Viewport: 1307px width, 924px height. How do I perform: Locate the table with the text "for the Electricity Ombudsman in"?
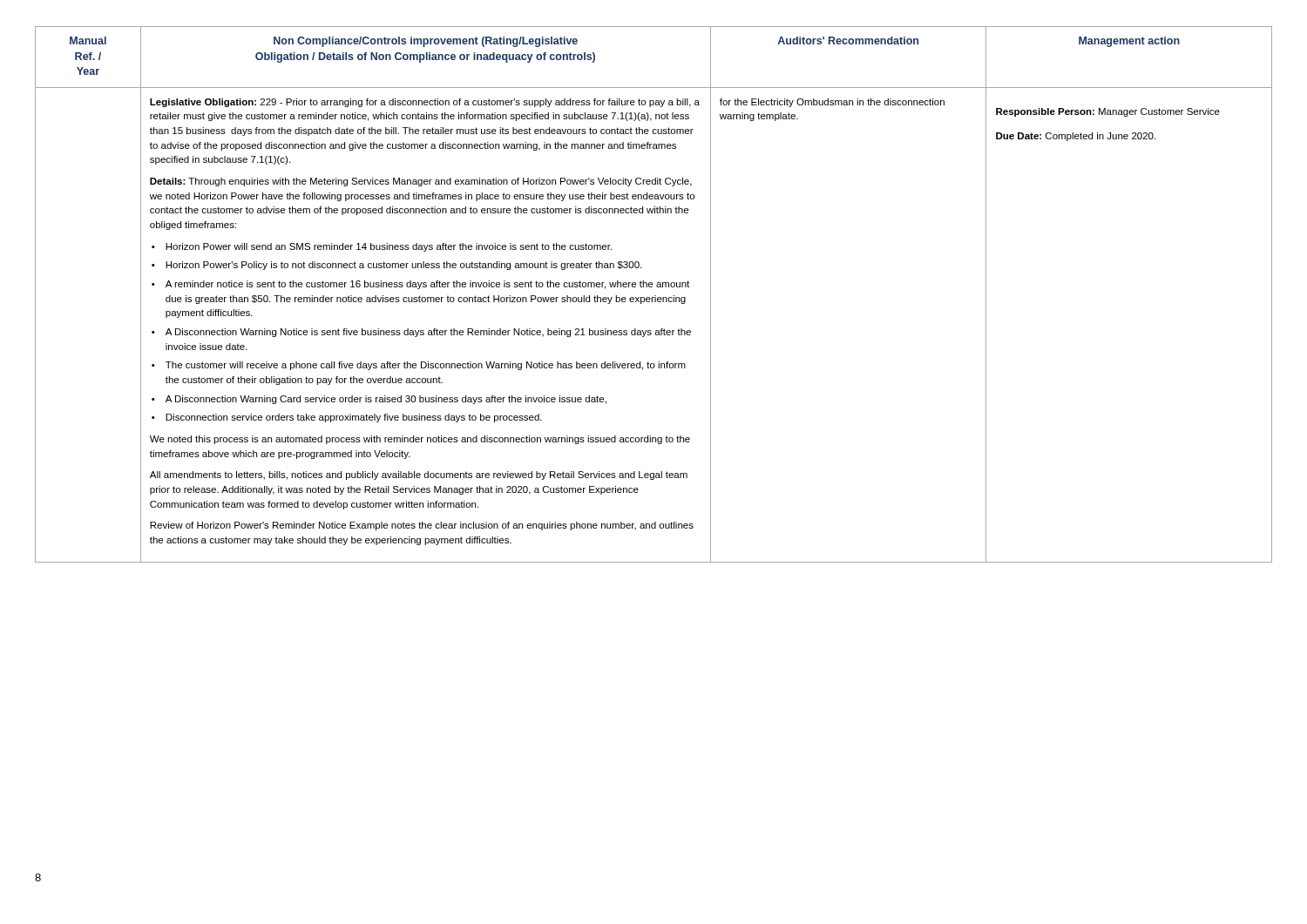[654, 294]
